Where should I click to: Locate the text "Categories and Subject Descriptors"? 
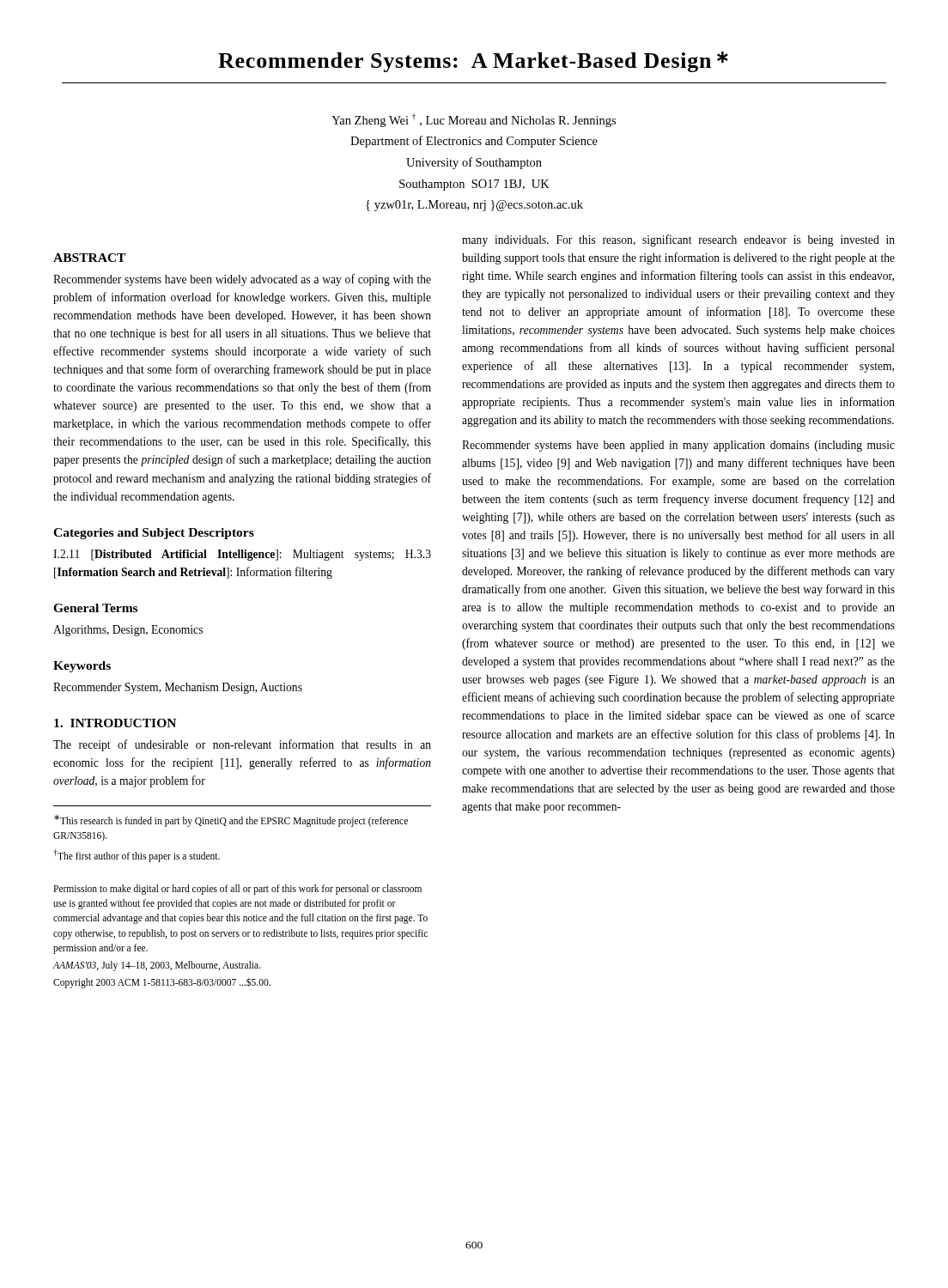pos(154,532)
